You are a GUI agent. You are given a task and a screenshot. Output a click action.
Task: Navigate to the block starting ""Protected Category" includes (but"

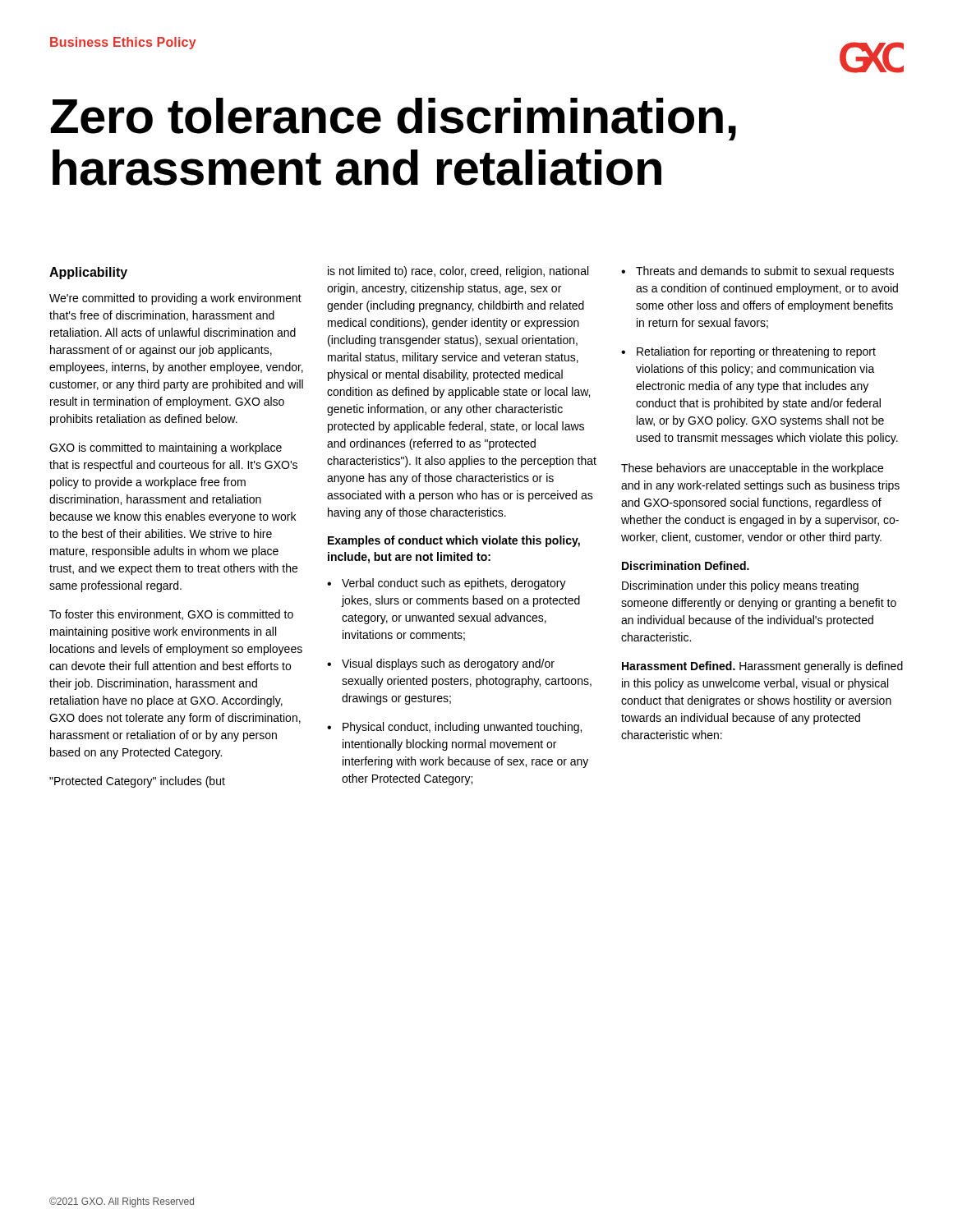click(x=137, y=781)
